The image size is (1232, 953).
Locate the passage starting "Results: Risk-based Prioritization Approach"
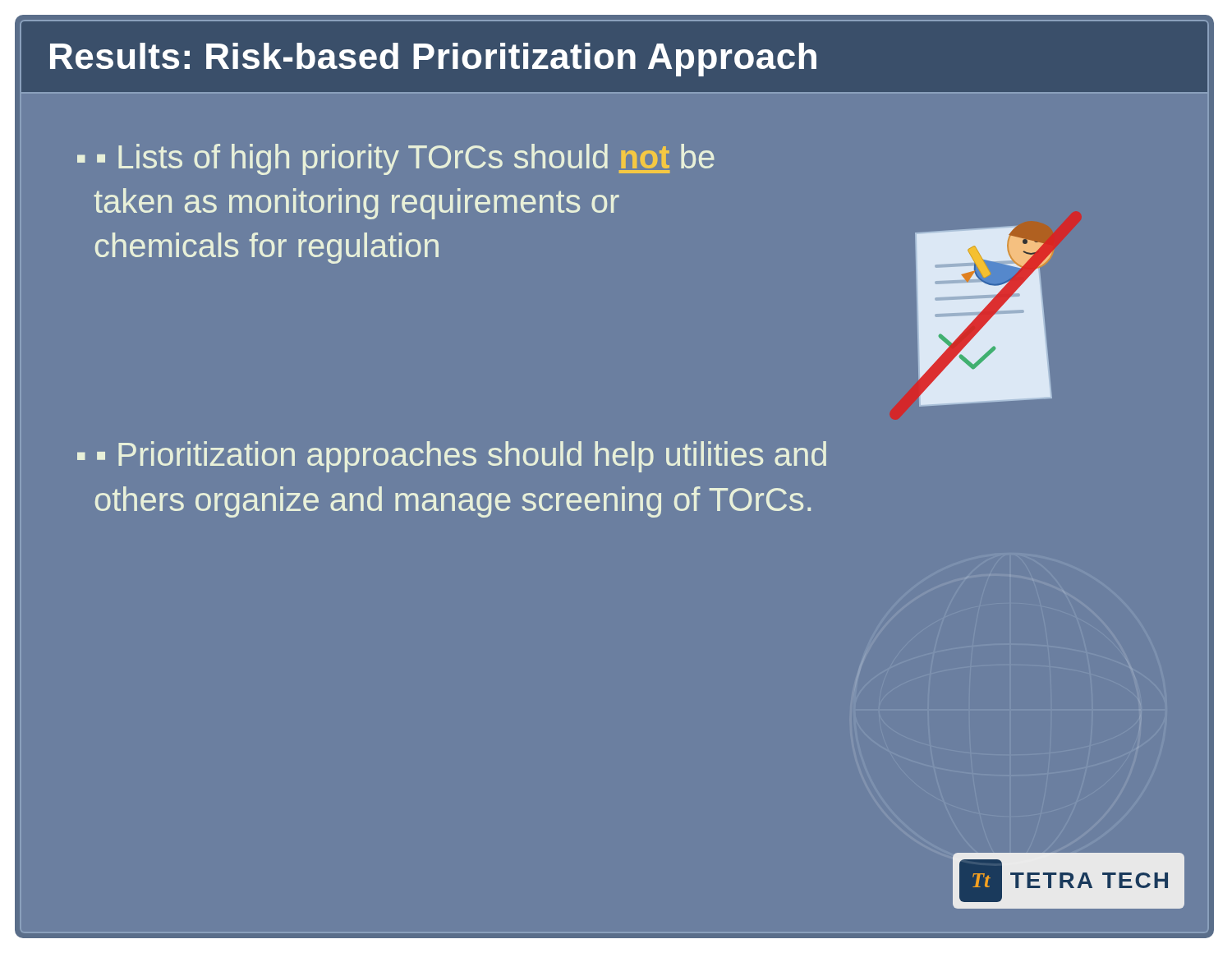coord(433,56)
